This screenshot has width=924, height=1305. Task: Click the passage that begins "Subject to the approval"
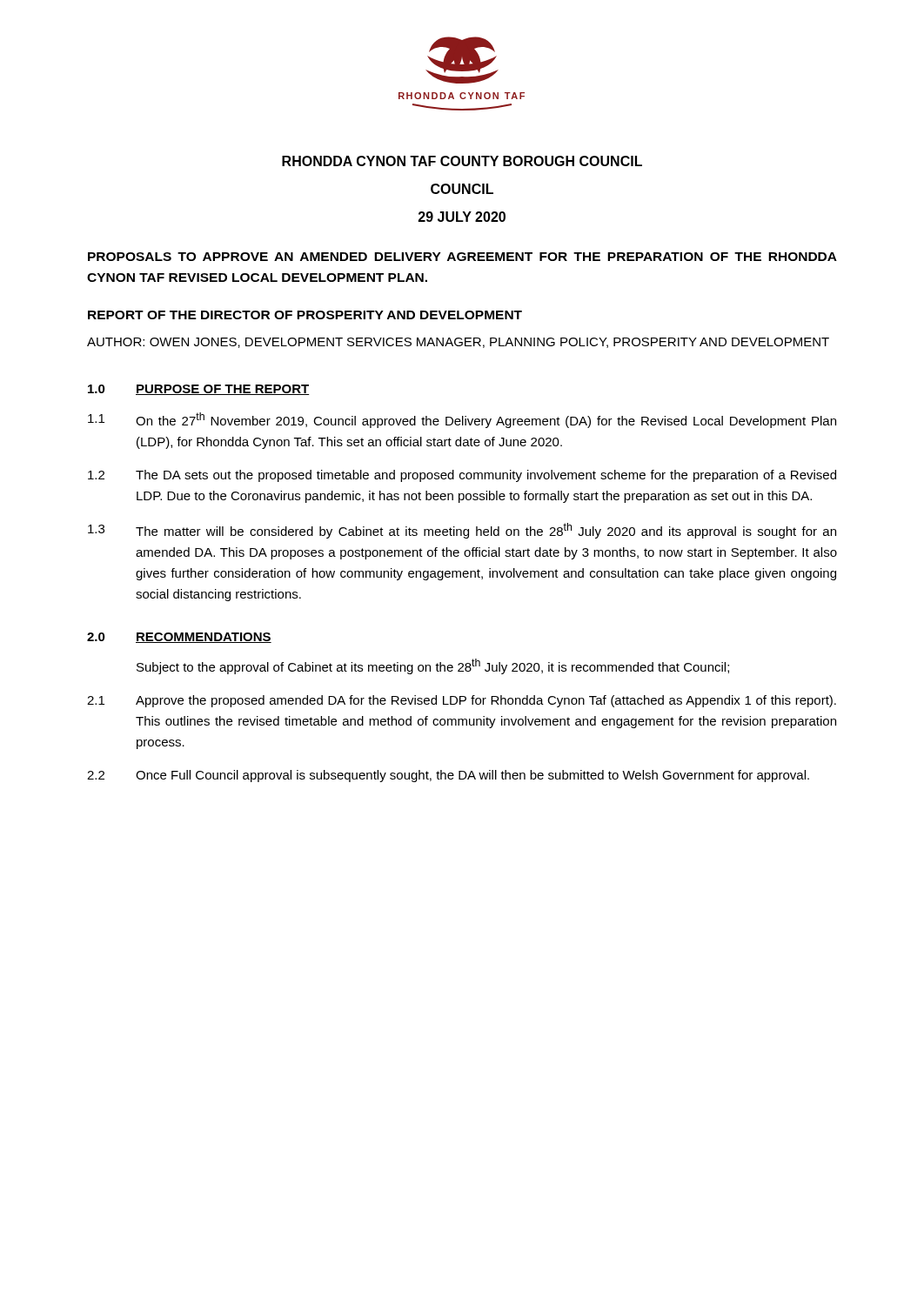coord(433,666)
